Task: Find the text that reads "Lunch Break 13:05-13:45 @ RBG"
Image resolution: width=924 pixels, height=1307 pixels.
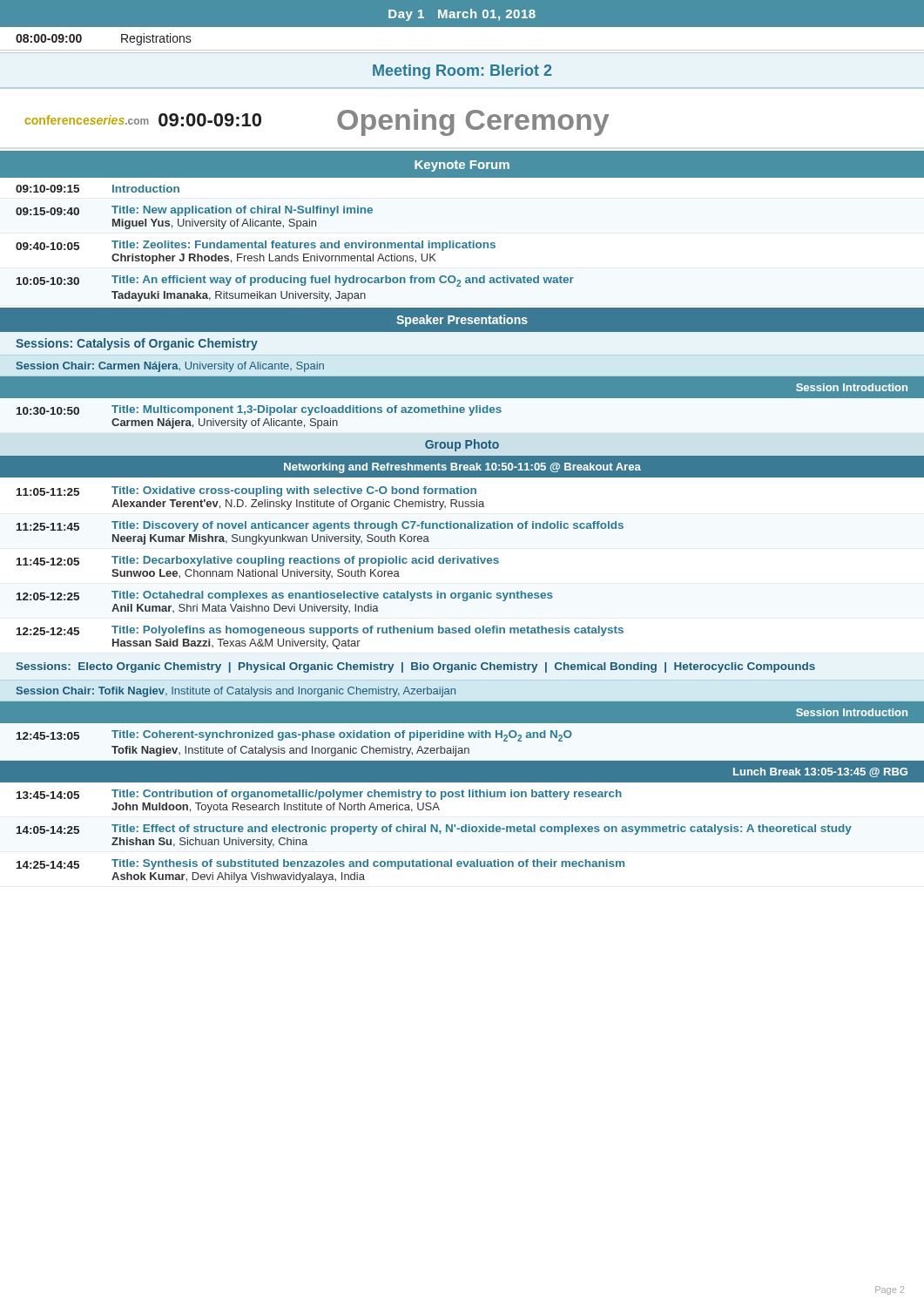Action: [x=820, y=771]
